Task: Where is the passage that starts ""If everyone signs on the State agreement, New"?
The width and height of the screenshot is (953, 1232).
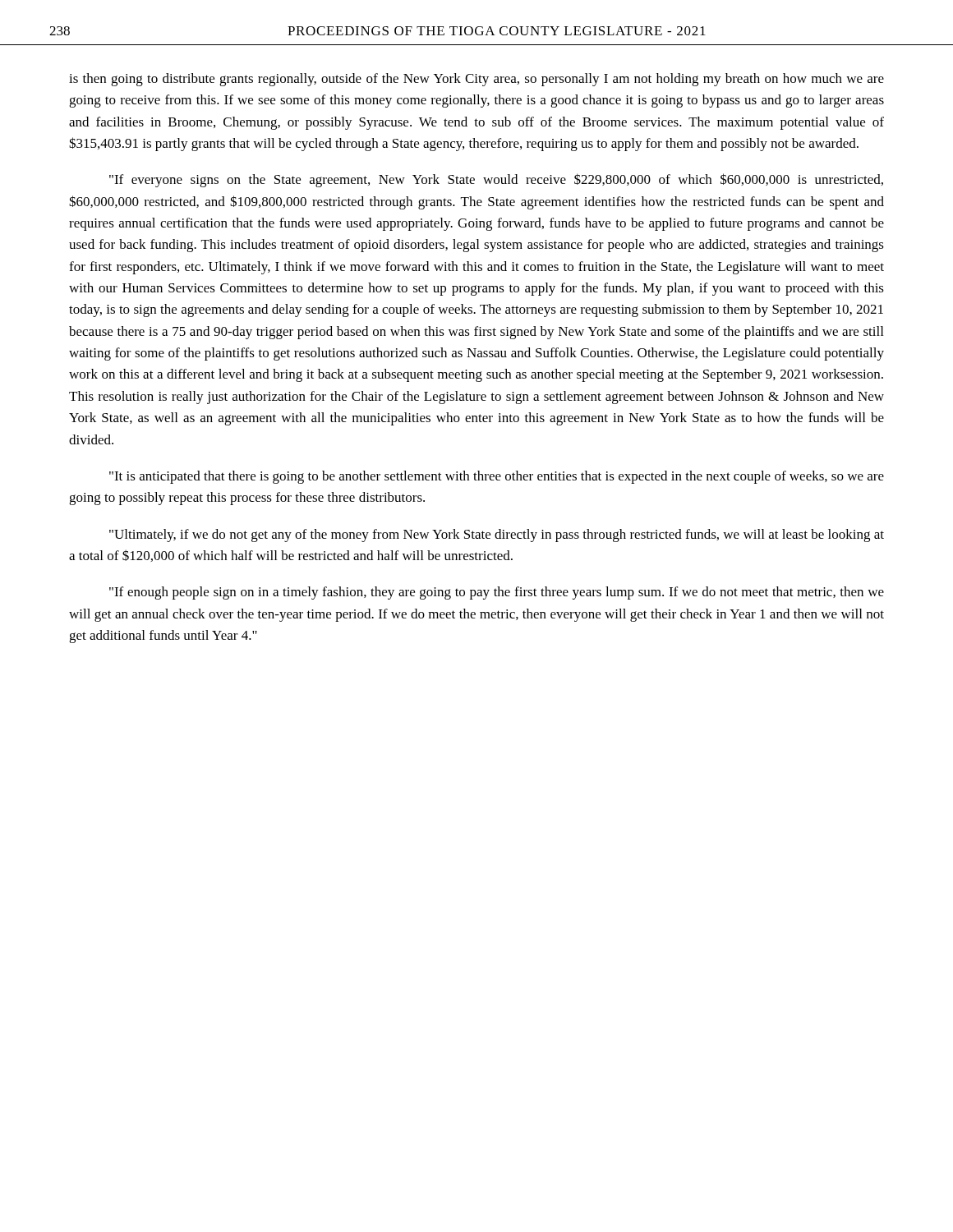Action: [x=476, y=310]
